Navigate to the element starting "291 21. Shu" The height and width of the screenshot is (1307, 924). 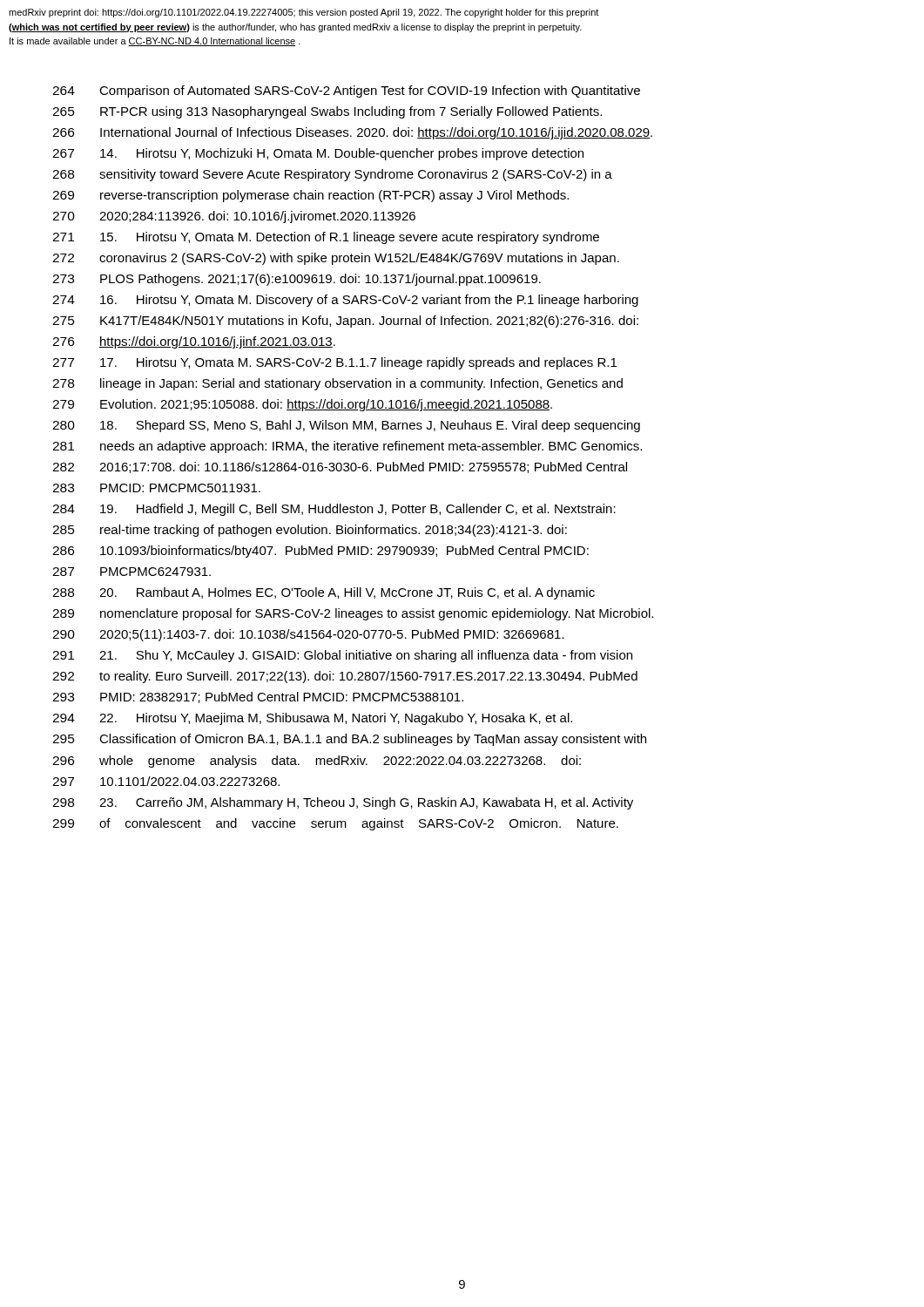(462, 656)
